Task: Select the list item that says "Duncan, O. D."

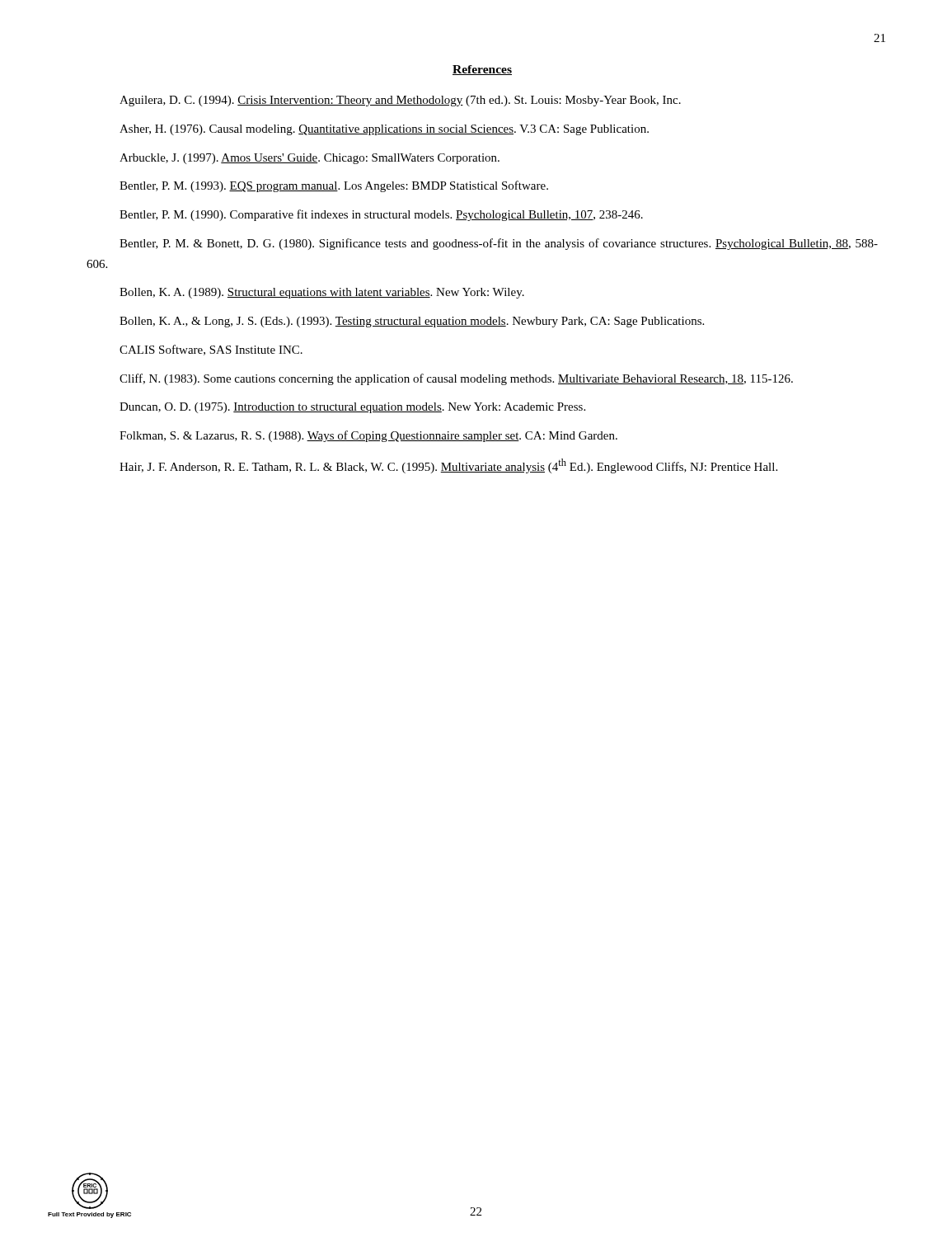Action: coord(353,407)
